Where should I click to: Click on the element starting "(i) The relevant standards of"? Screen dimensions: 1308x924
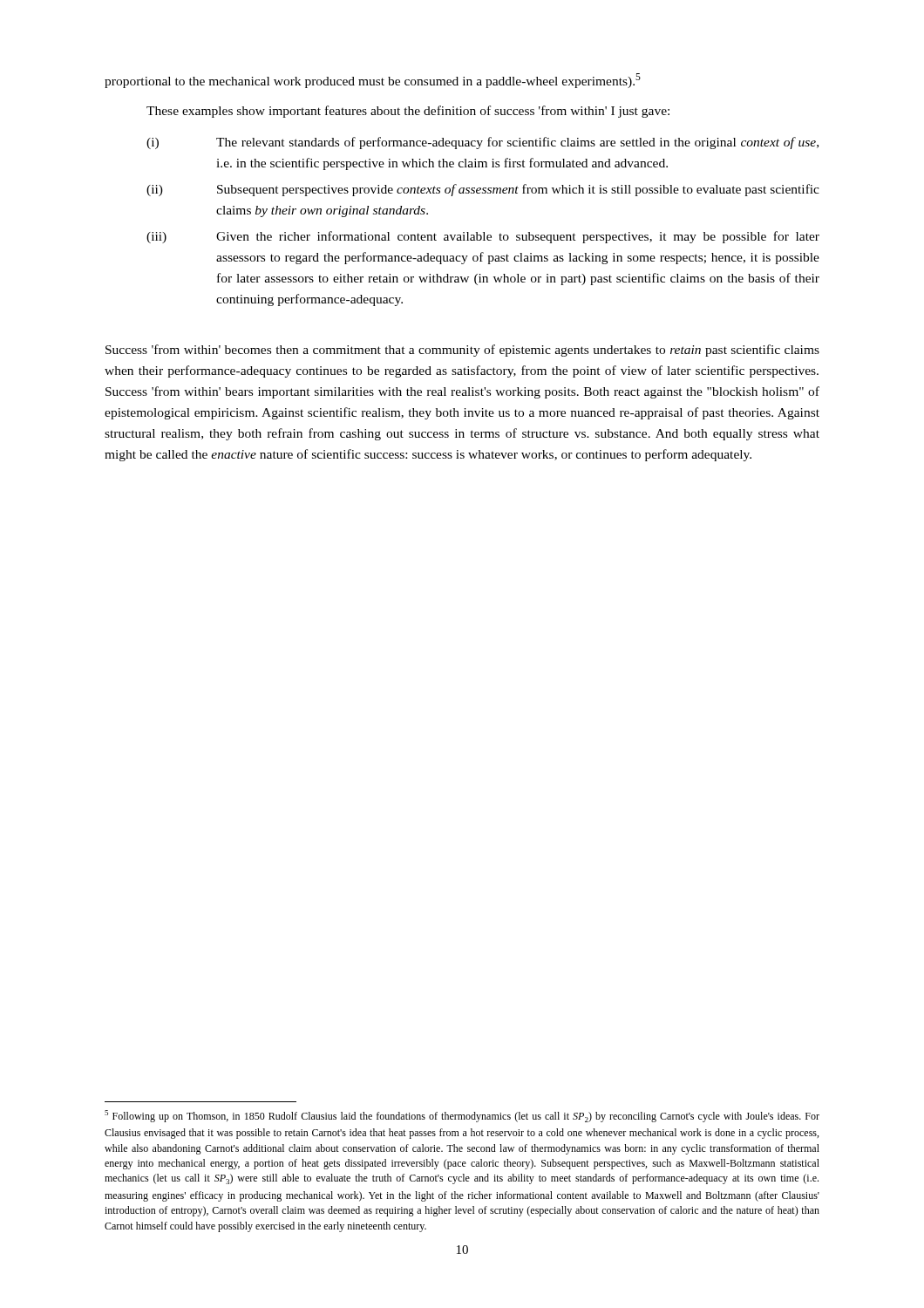(x=462, y=153)
